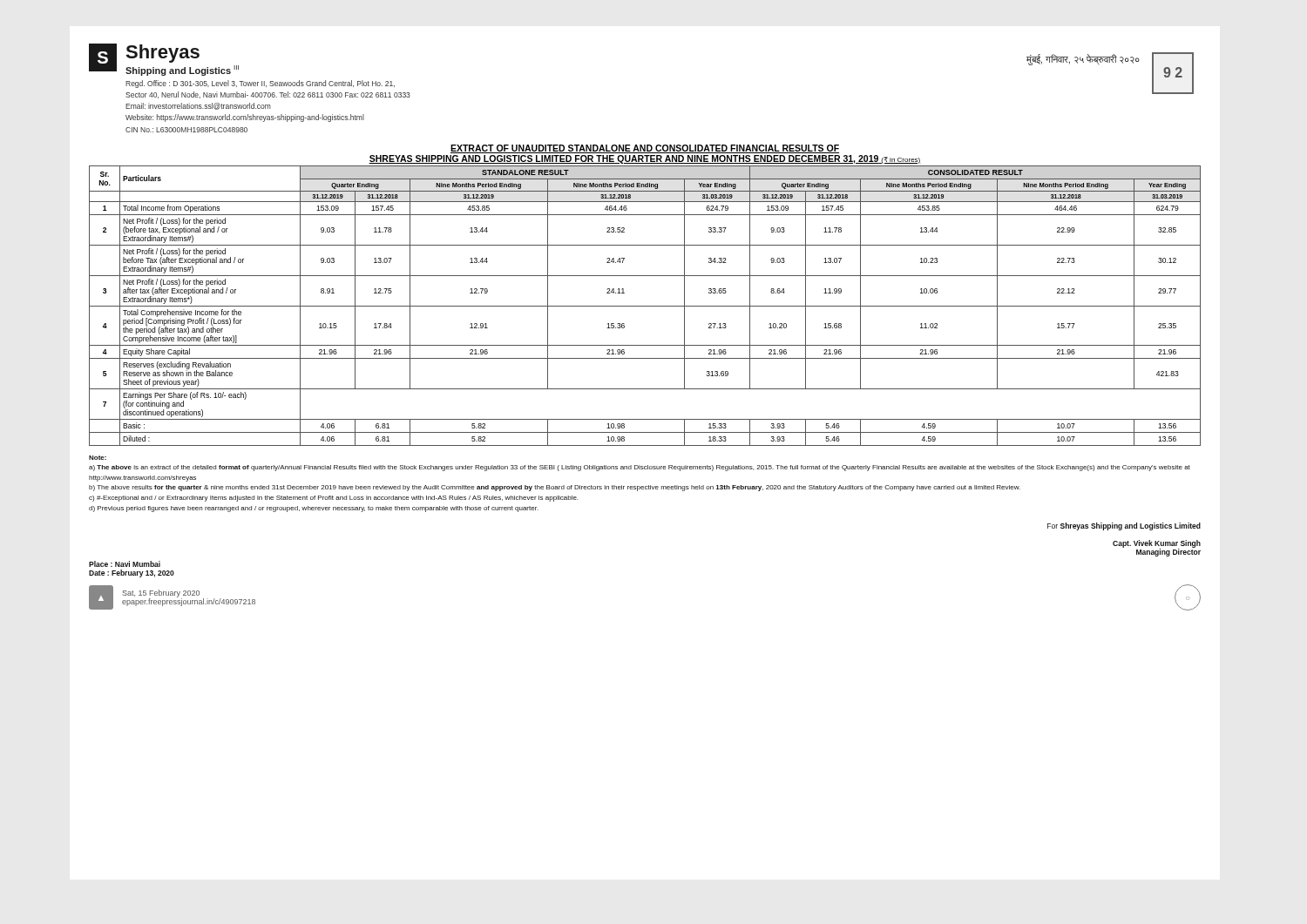Navigate to the passage starting "EXTRACT OF UNAUDITED STANDALONE AND CONSOLIDATED FINANCIAL RESULTS"

[x=645, y=153]
